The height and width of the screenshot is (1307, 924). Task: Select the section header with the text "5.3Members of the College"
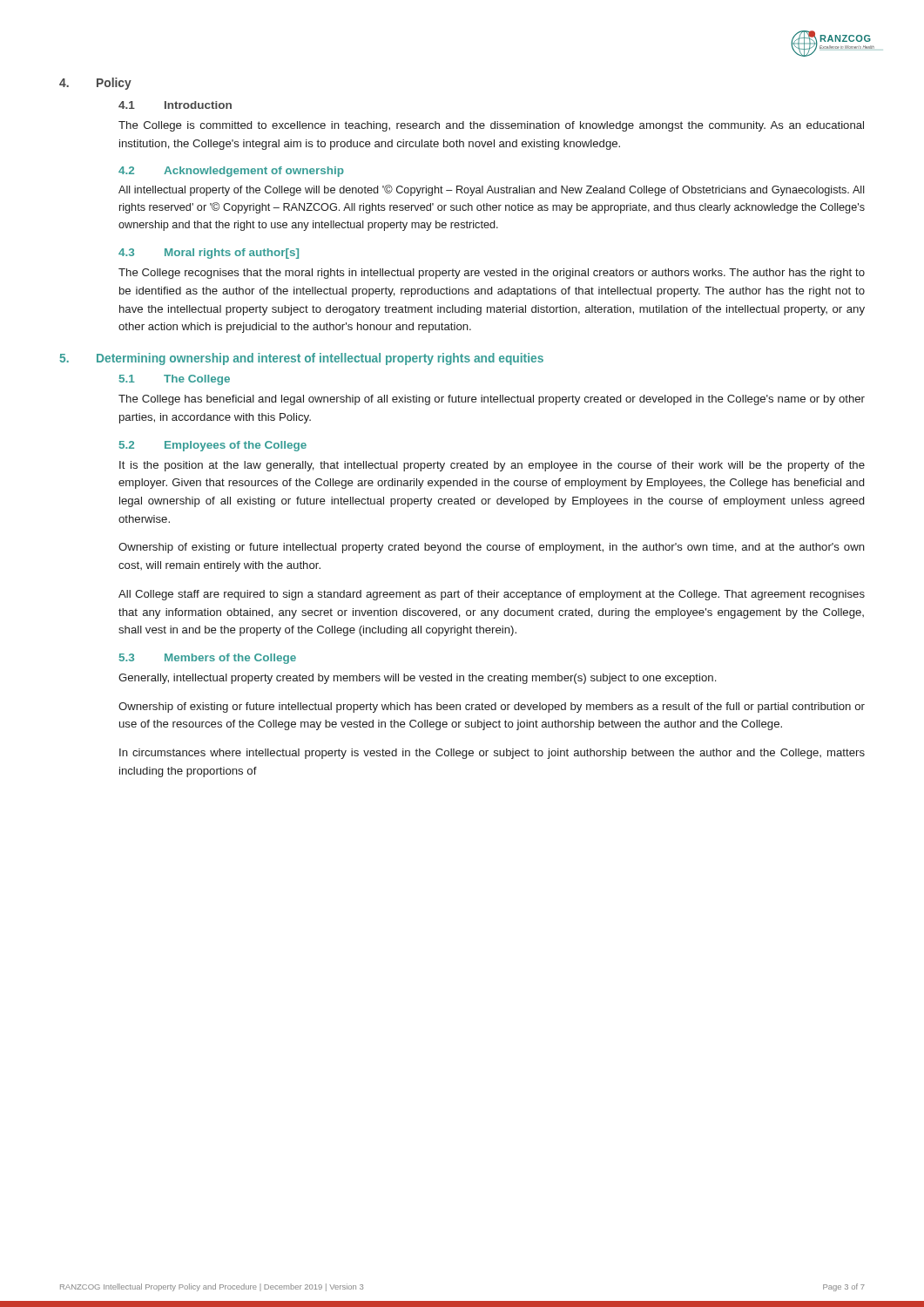pyautogui.click(x=207, y=657)
